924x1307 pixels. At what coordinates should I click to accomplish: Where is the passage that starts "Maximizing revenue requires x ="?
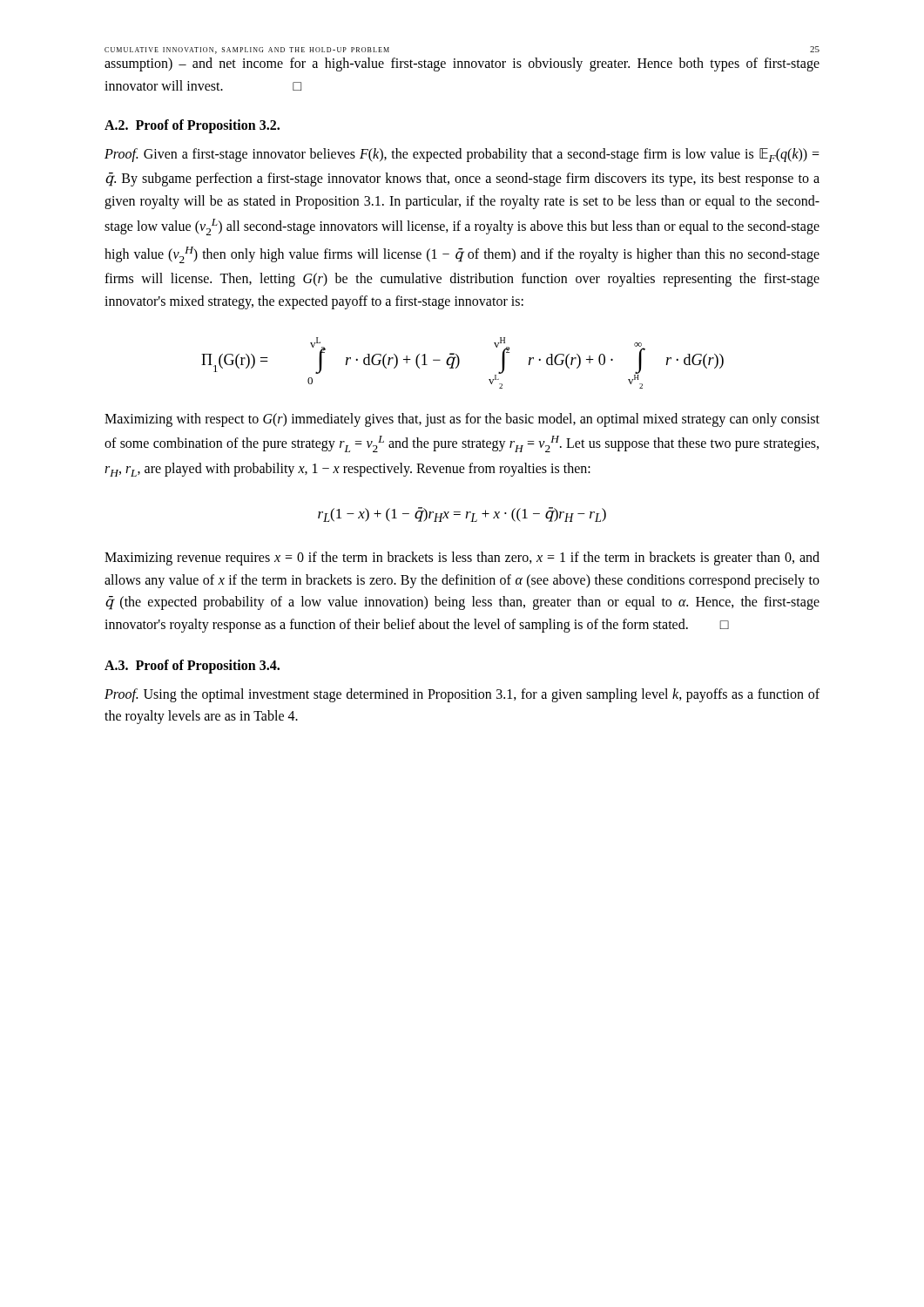click(462, 591)
